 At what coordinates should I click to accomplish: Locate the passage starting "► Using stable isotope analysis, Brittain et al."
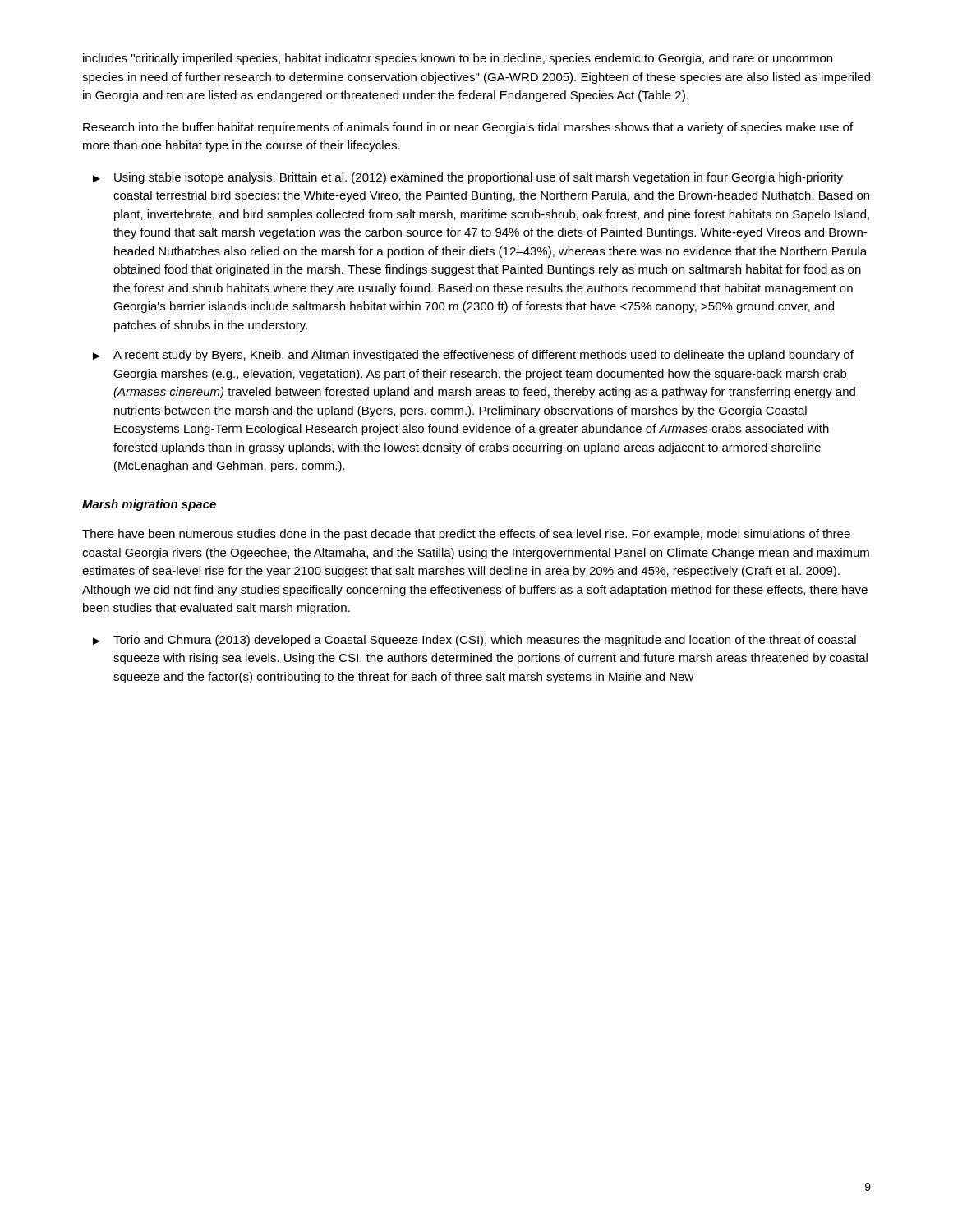(x=481, y=251)
